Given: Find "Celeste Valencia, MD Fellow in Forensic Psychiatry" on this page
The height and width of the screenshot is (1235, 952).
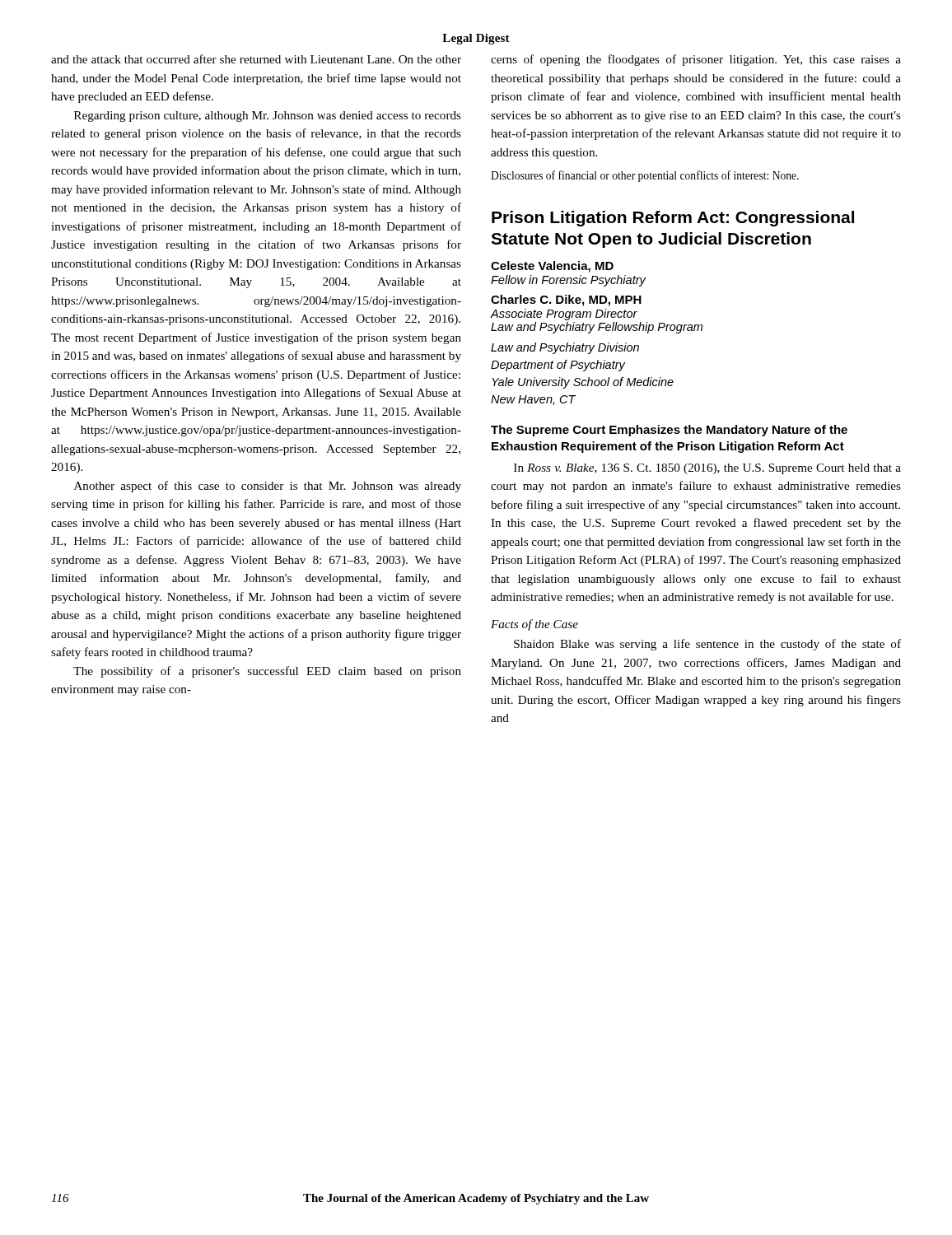Looking at the screenshot, I should pyautogui.click(x=552, y=267).
